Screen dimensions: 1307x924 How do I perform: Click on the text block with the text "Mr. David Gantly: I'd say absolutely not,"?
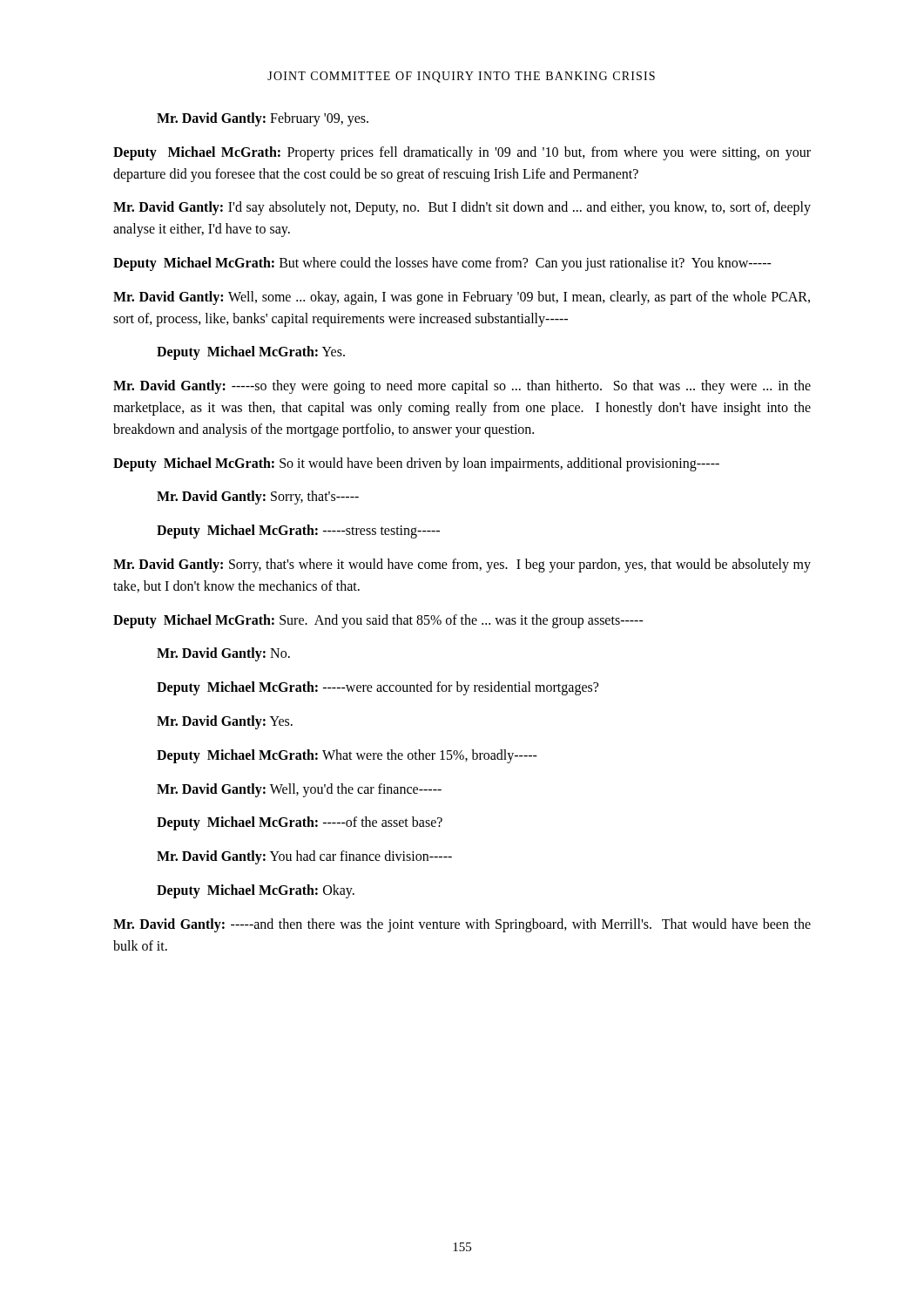(x=462, y=219)
